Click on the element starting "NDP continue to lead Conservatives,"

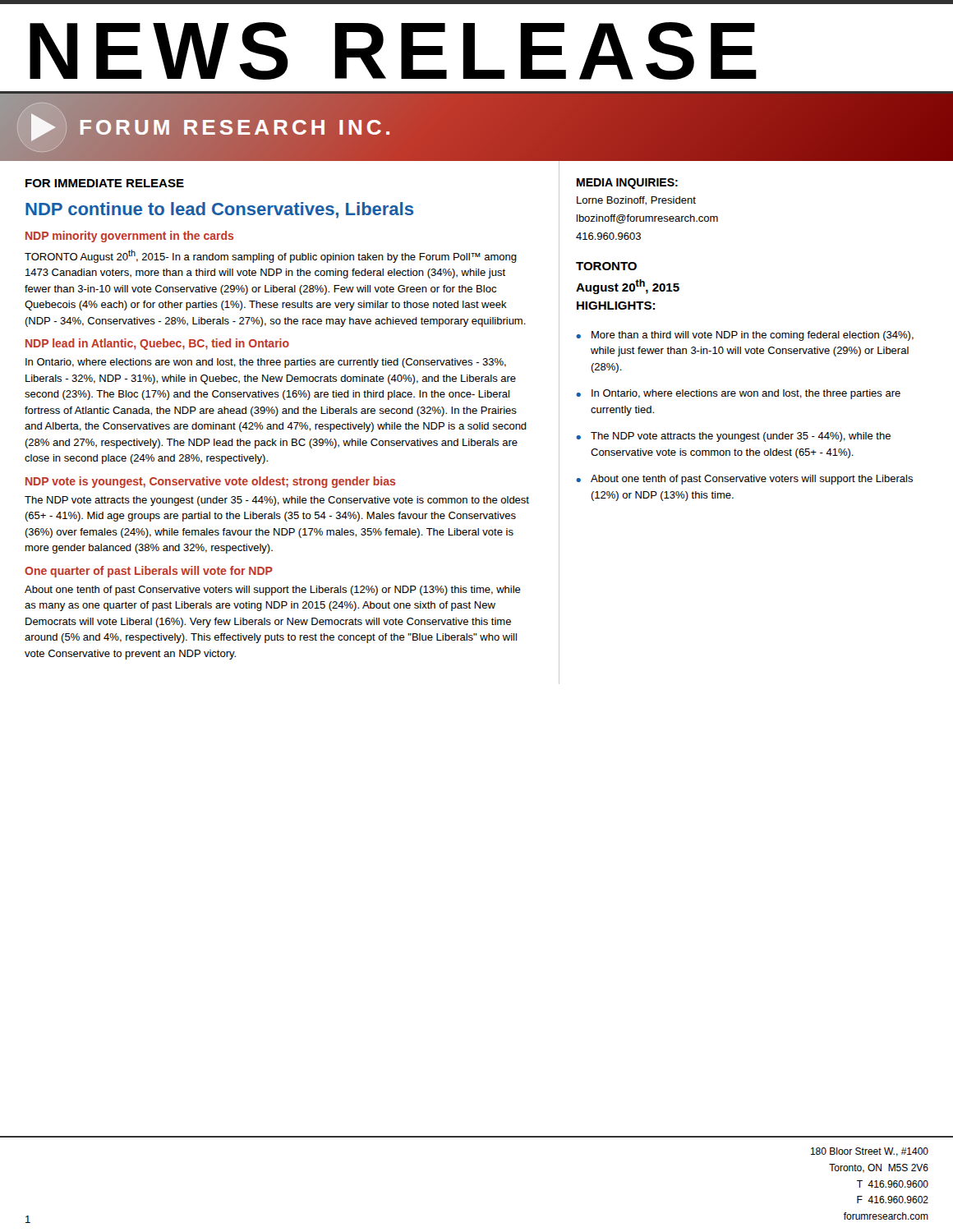(x=219, y=209)
